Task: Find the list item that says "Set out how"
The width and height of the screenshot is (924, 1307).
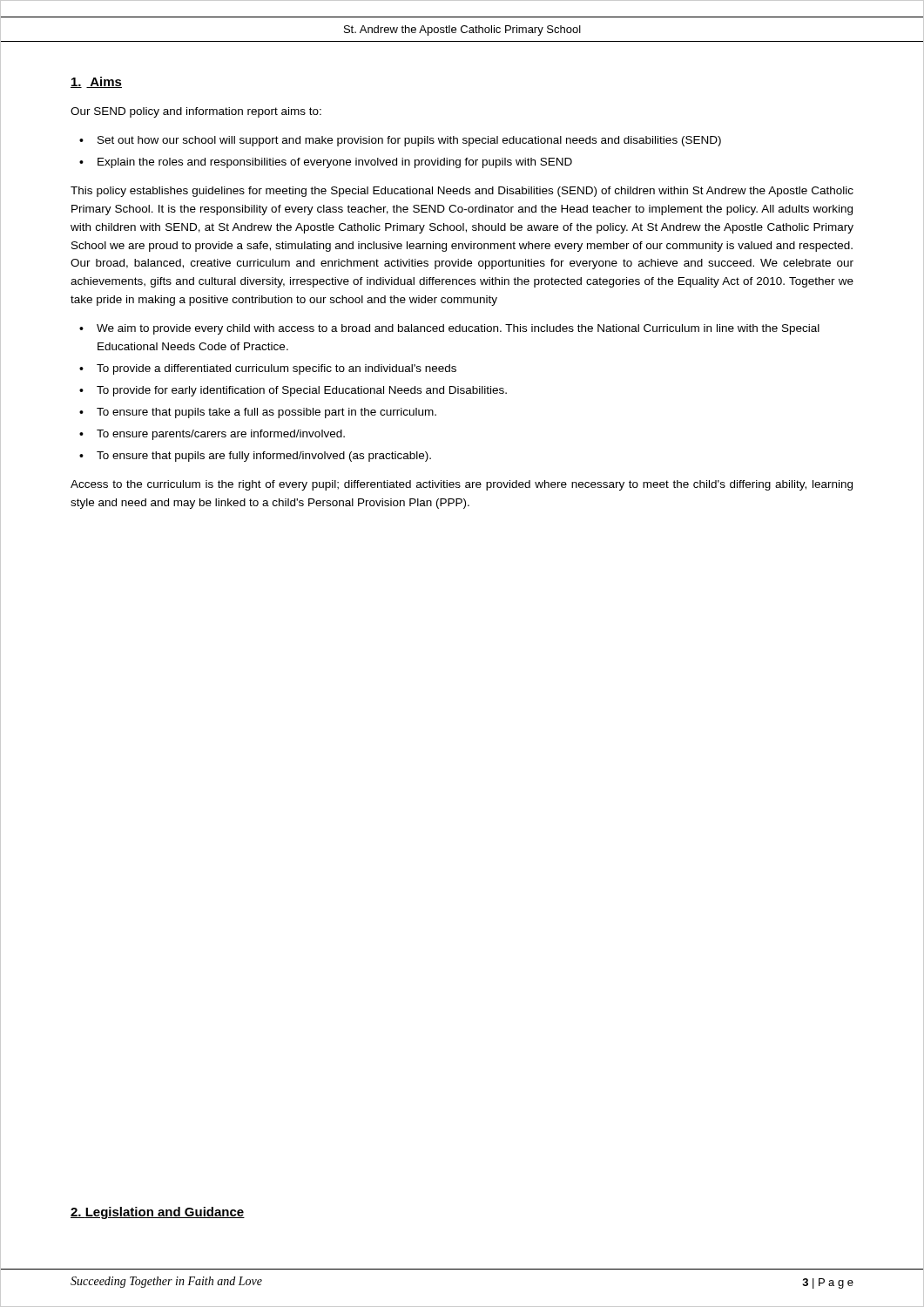Action: [409, 140]
